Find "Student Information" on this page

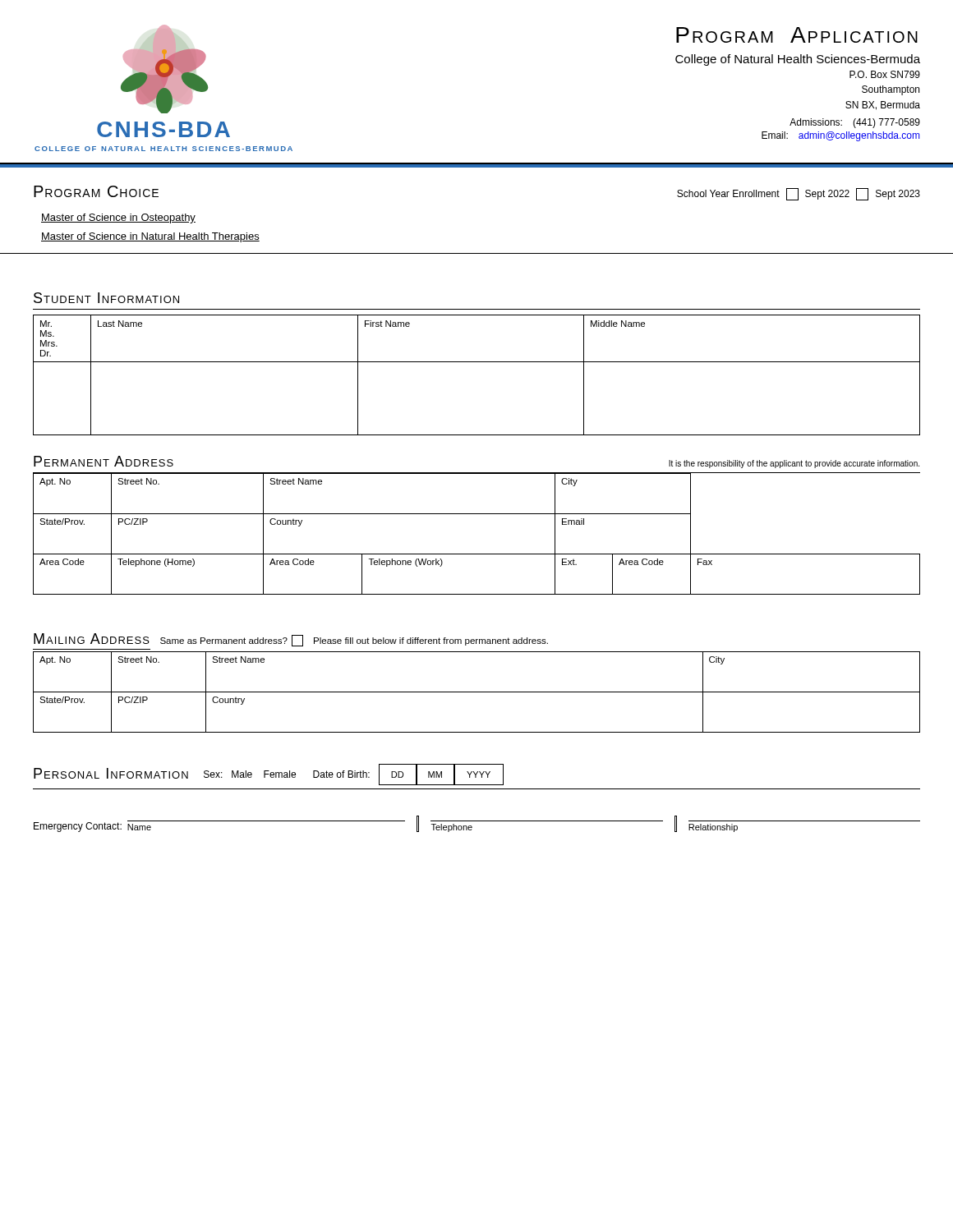coord(107,298)
